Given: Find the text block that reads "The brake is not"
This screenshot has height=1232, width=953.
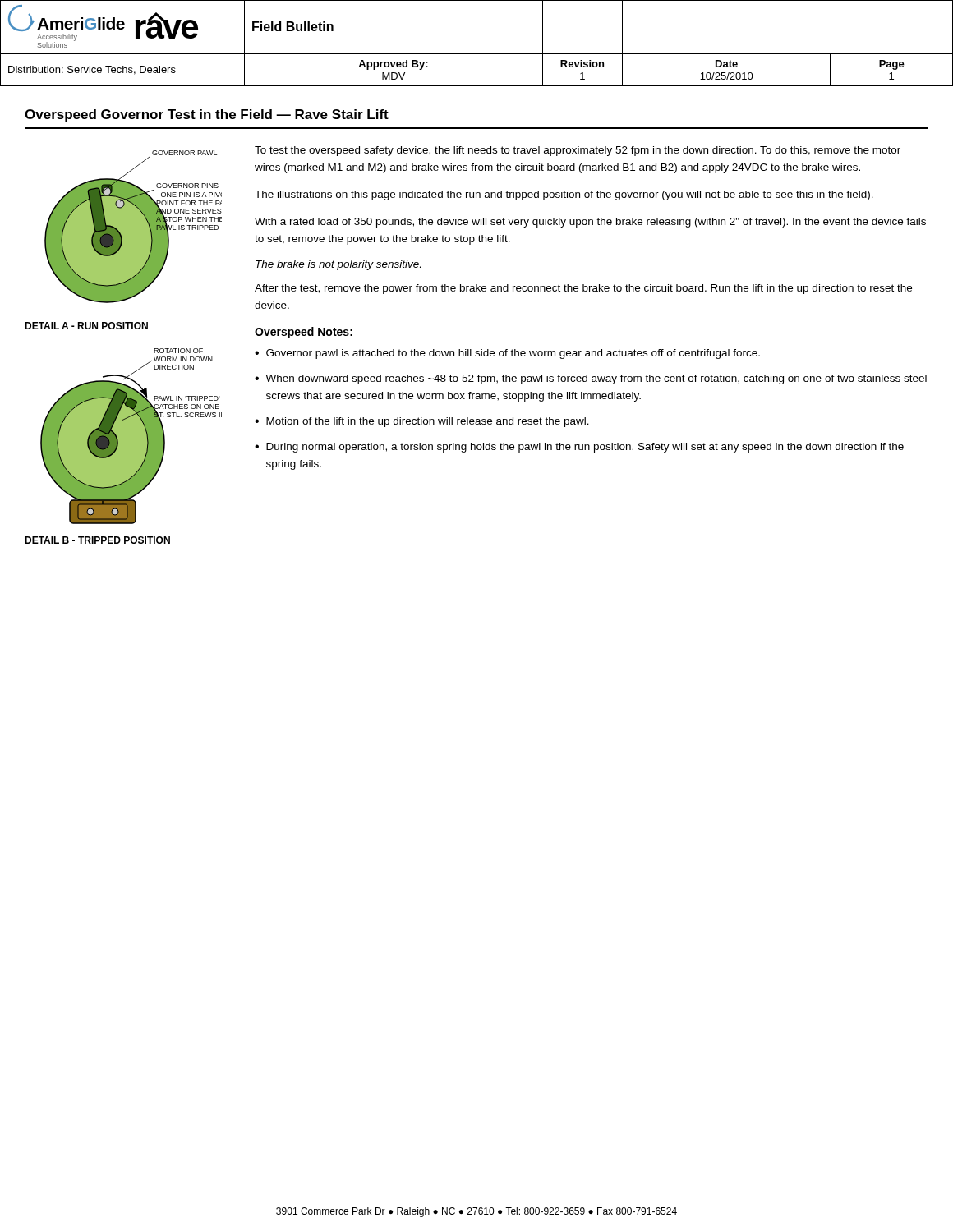Looking at the screenshot, I should 339,264.
